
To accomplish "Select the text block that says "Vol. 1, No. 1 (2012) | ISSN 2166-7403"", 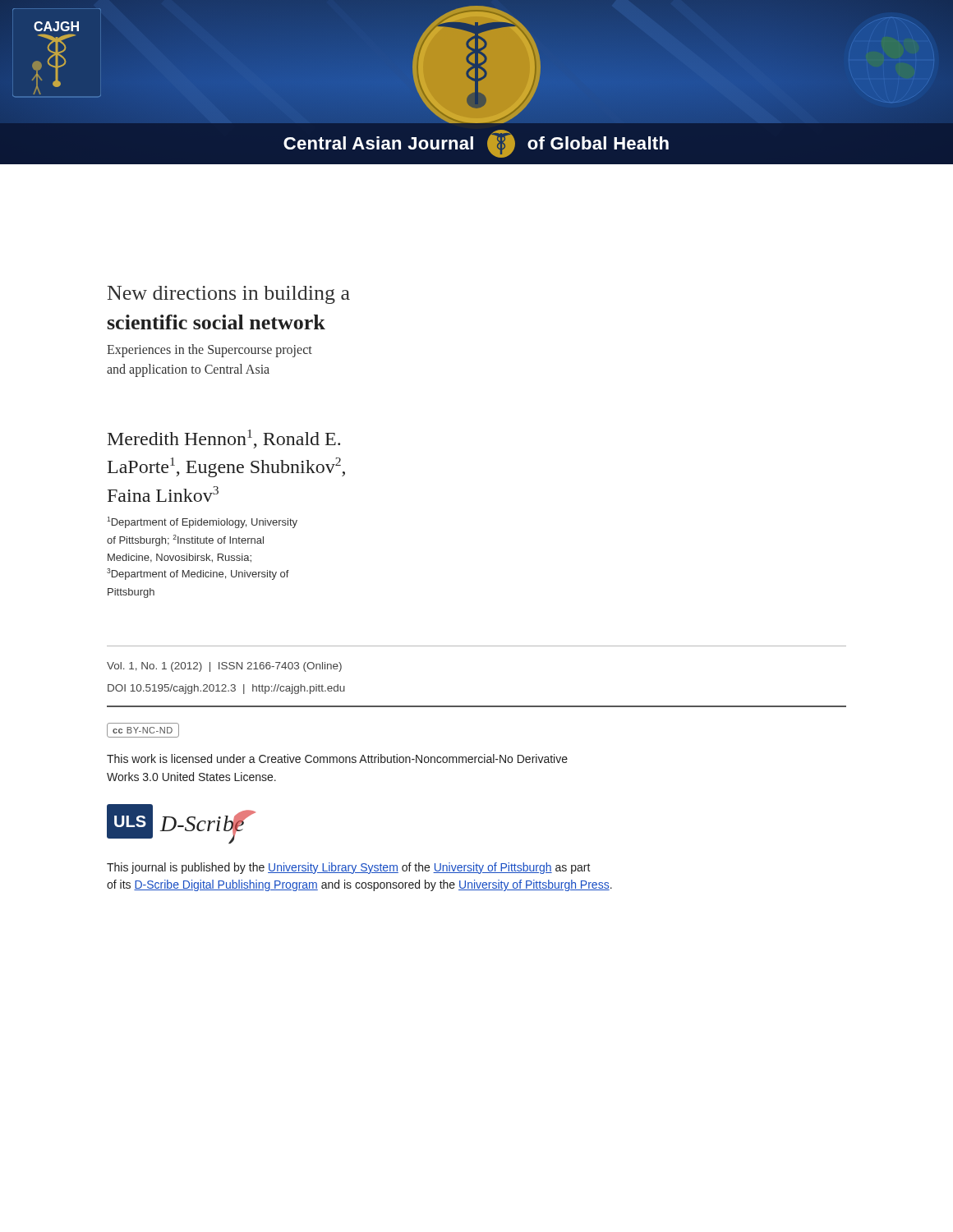I will (226, 677).
